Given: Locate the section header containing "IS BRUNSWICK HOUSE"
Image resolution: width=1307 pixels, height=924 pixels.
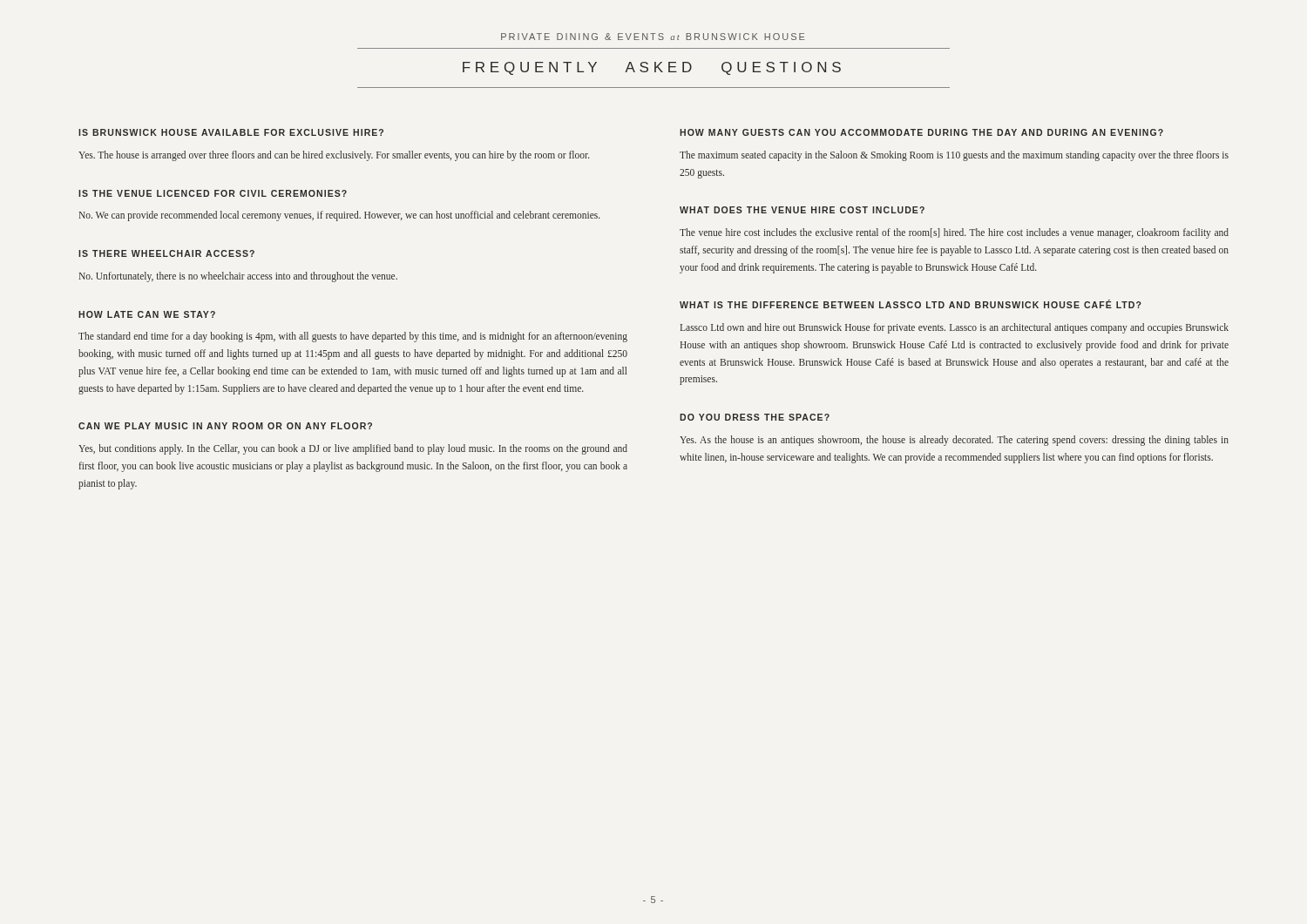Looking at the screenshot, I should [x=353, y=133].
